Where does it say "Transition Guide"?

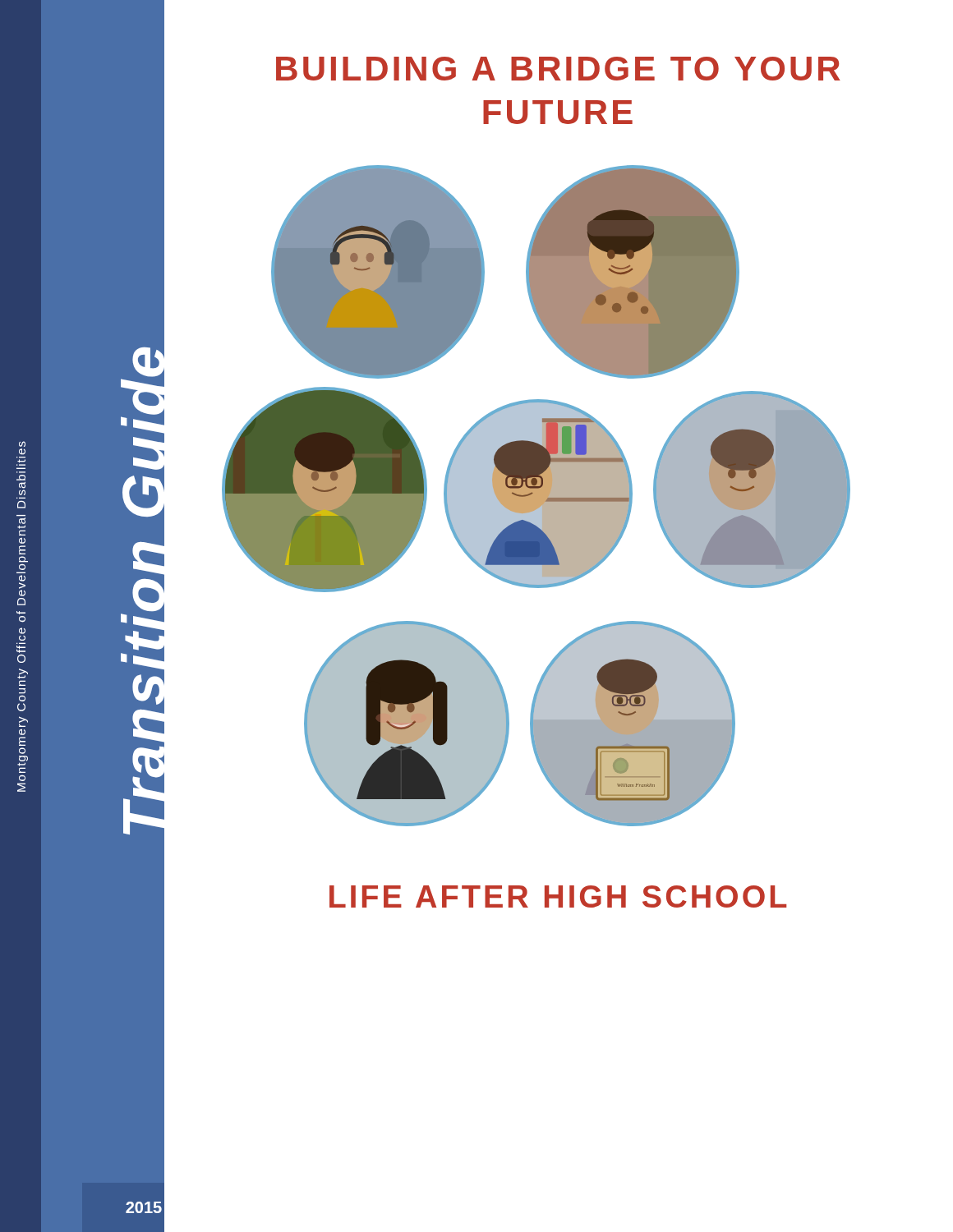tap(144, 591)
